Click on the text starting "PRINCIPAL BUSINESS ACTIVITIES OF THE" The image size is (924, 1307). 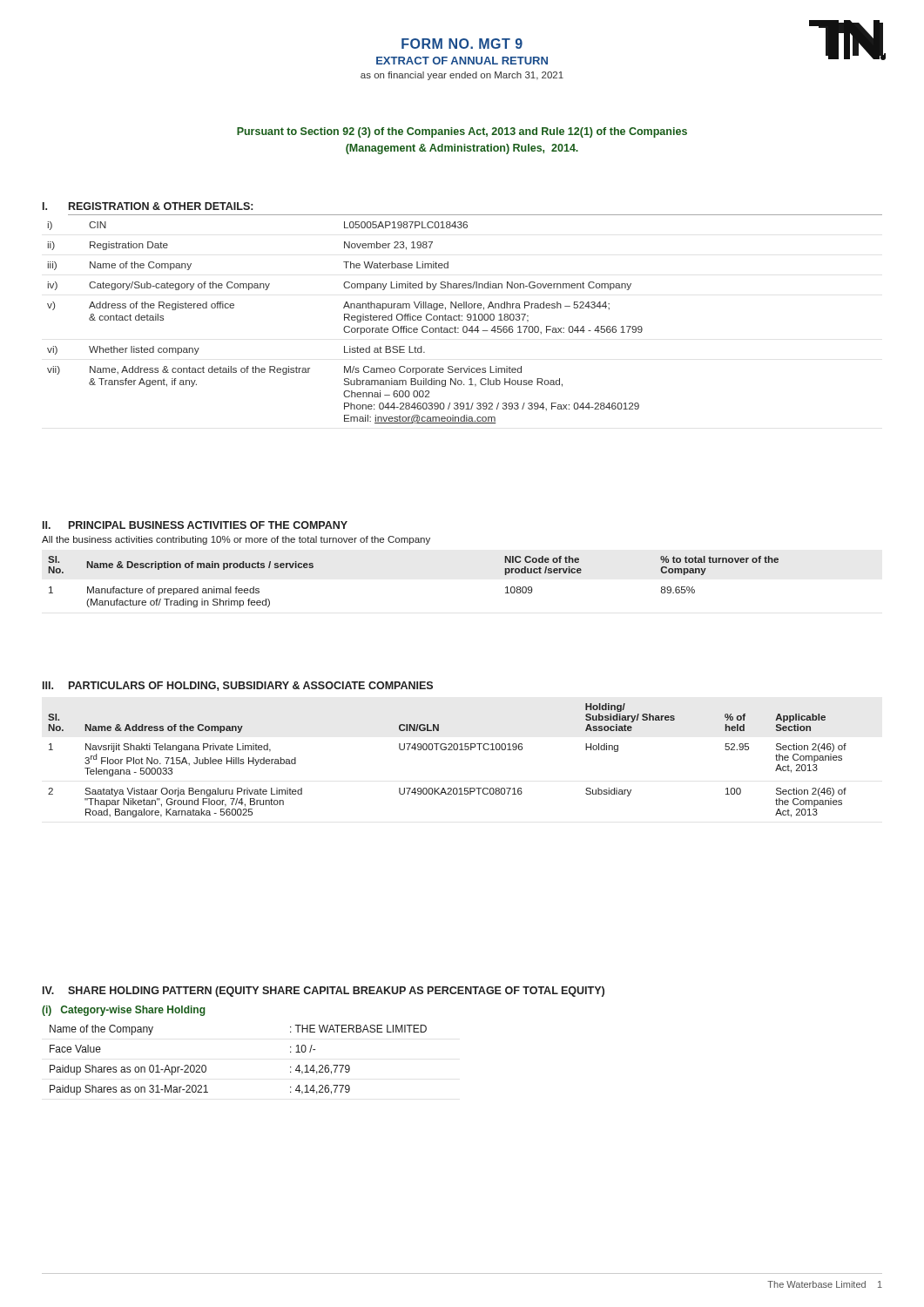click(208, 525)
